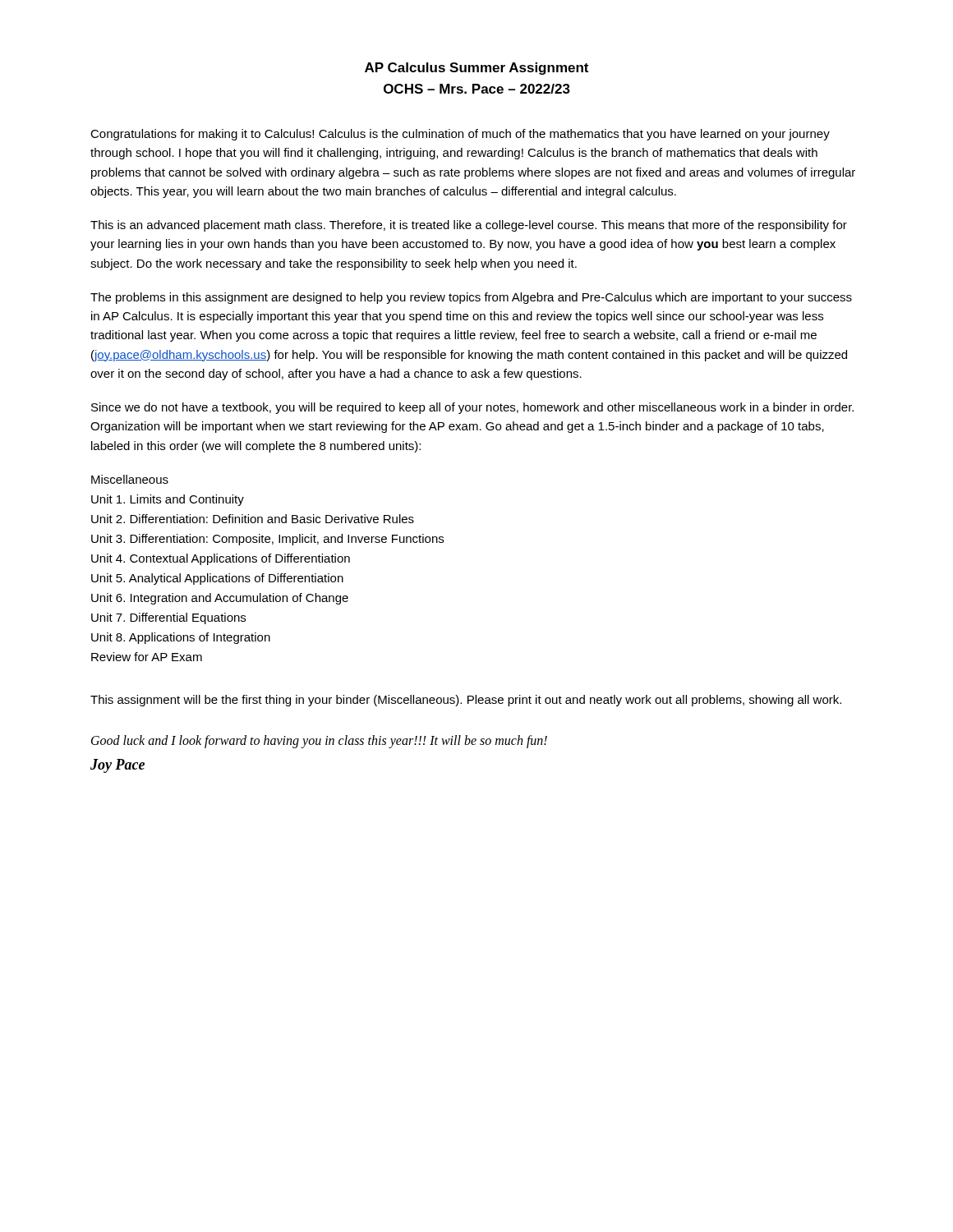Select the passage starting "Unit 6. Integration and Accumulation of"
The height and width of the screenshot is (1232, 953).
[x=219, y=597]
